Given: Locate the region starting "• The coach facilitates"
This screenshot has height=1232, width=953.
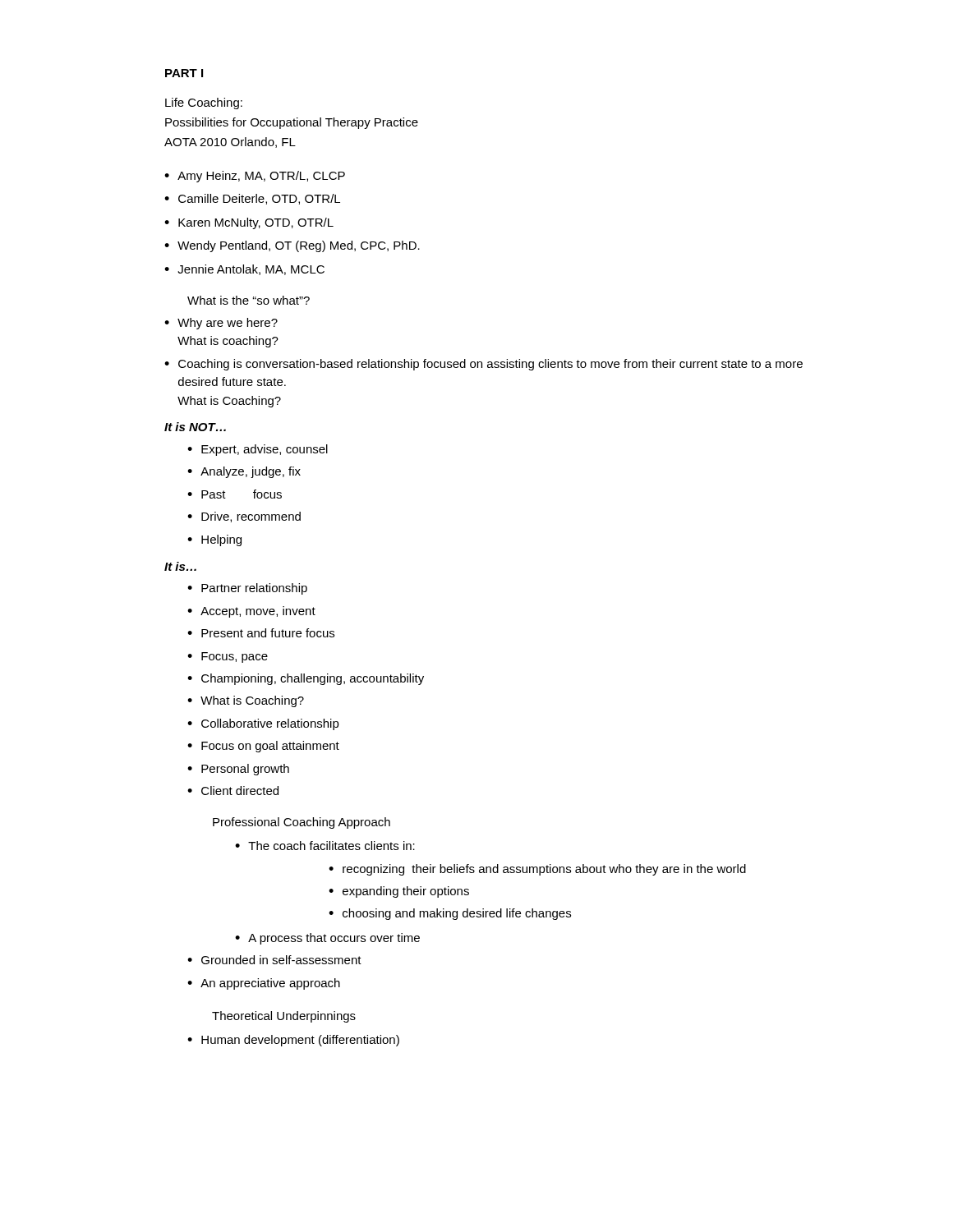Looking at the screenshot, I should click(x=325, y=847).
